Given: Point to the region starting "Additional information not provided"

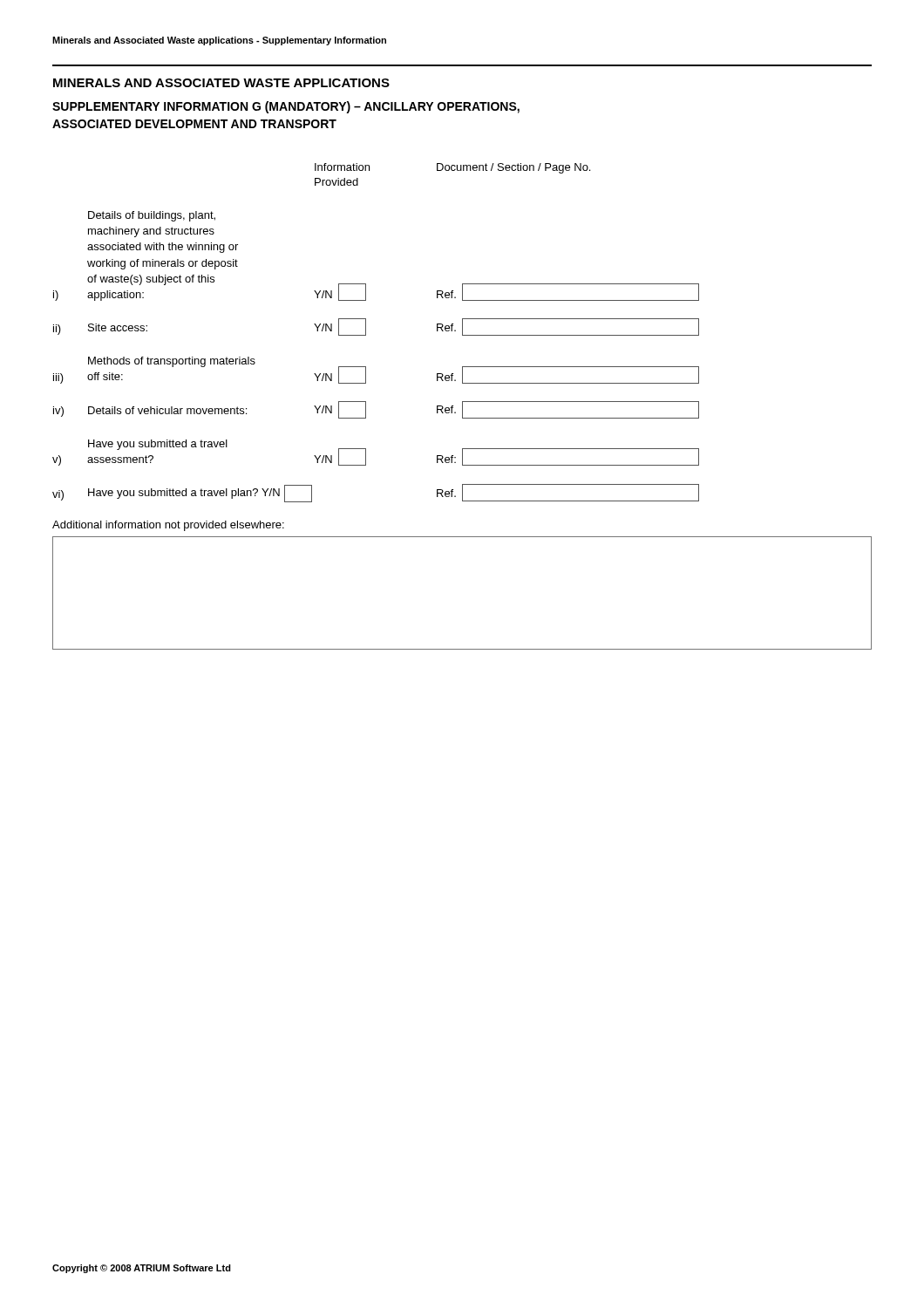Looking at the screenshot, I should click(x=169, y=525).
